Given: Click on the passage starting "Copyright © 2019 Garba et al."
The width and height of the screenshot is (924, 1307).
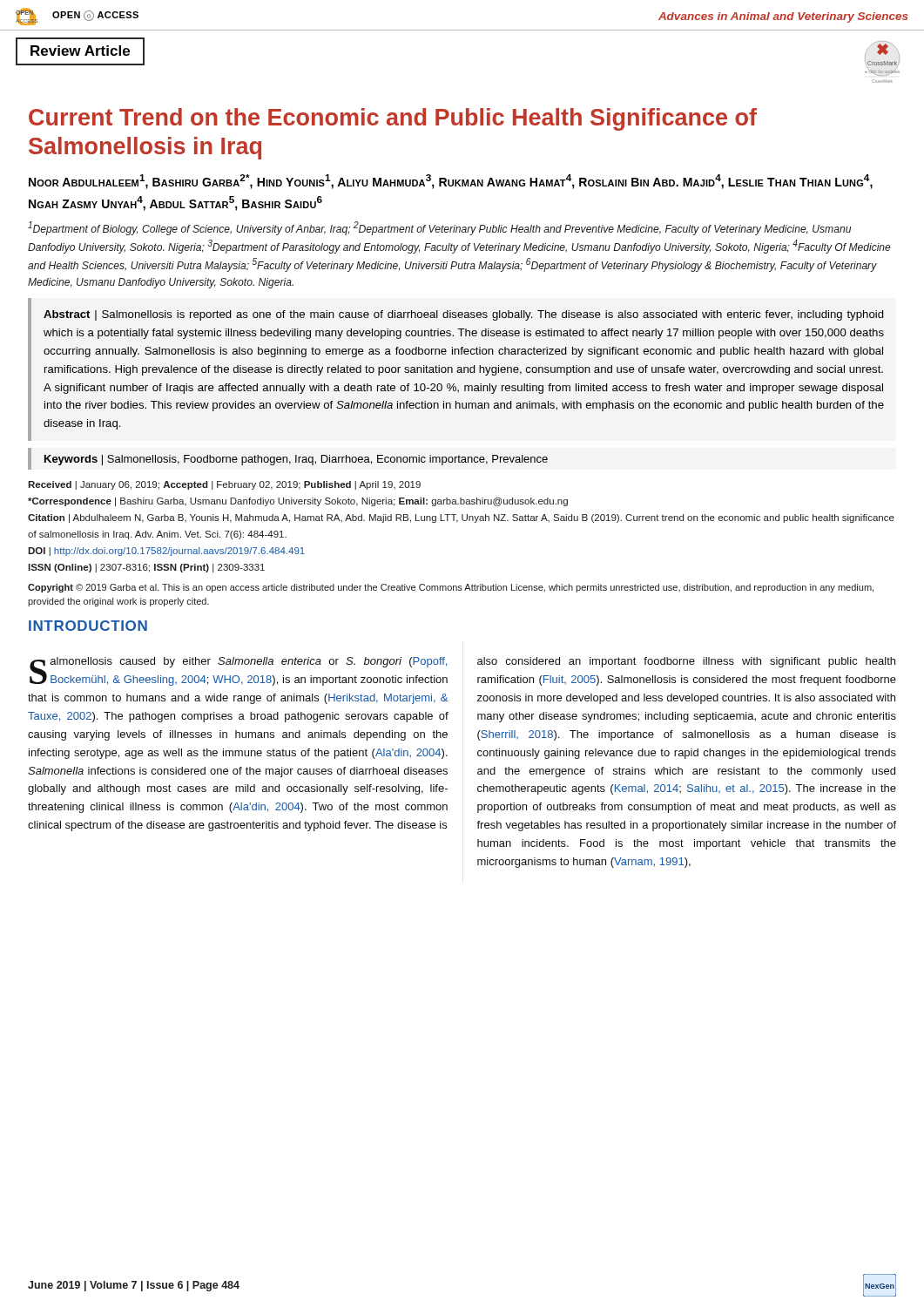Looking at the screenshot, I should coord(451,594).
